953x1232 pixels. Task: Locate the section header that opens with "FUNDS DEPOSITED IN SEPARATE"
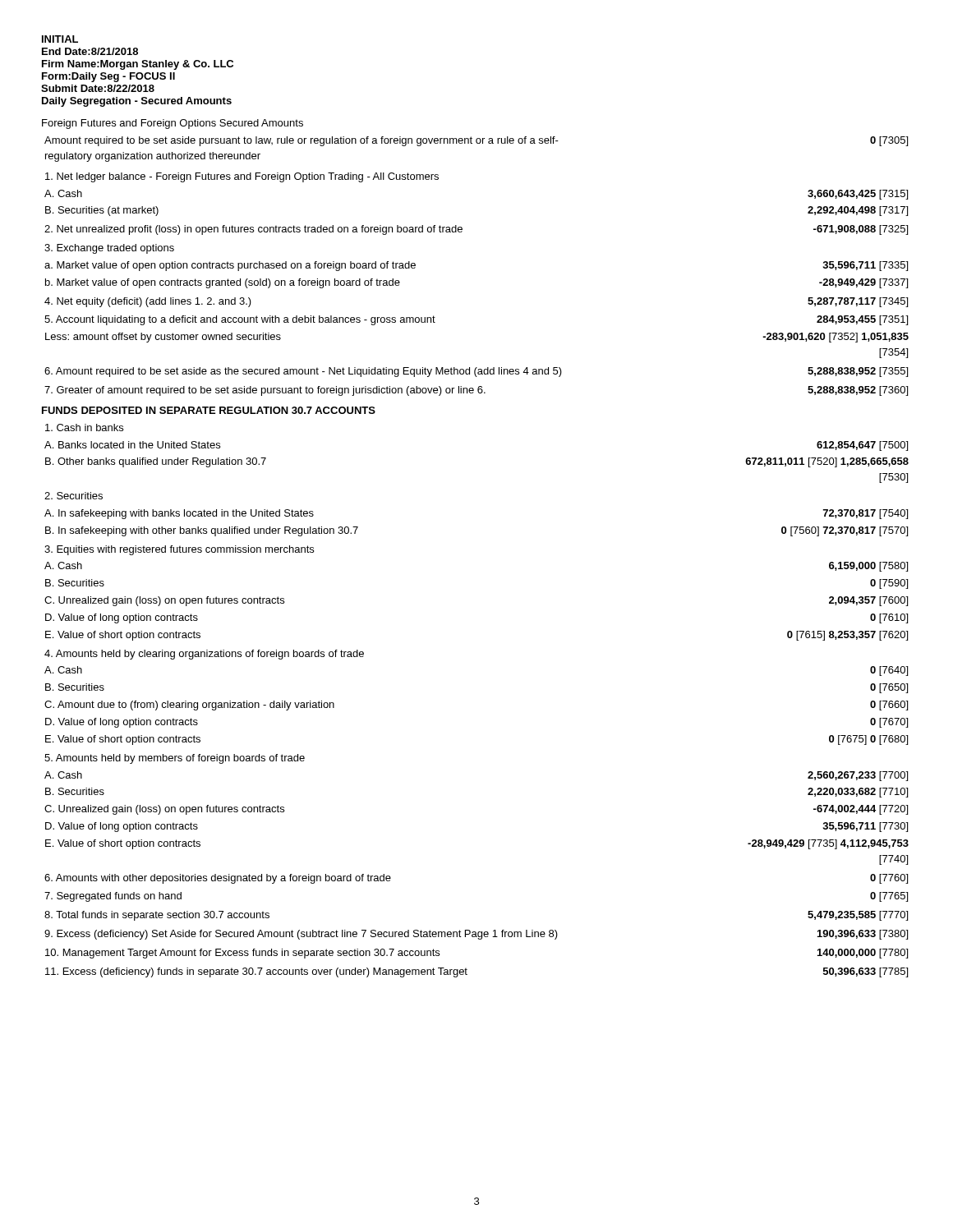208,410
